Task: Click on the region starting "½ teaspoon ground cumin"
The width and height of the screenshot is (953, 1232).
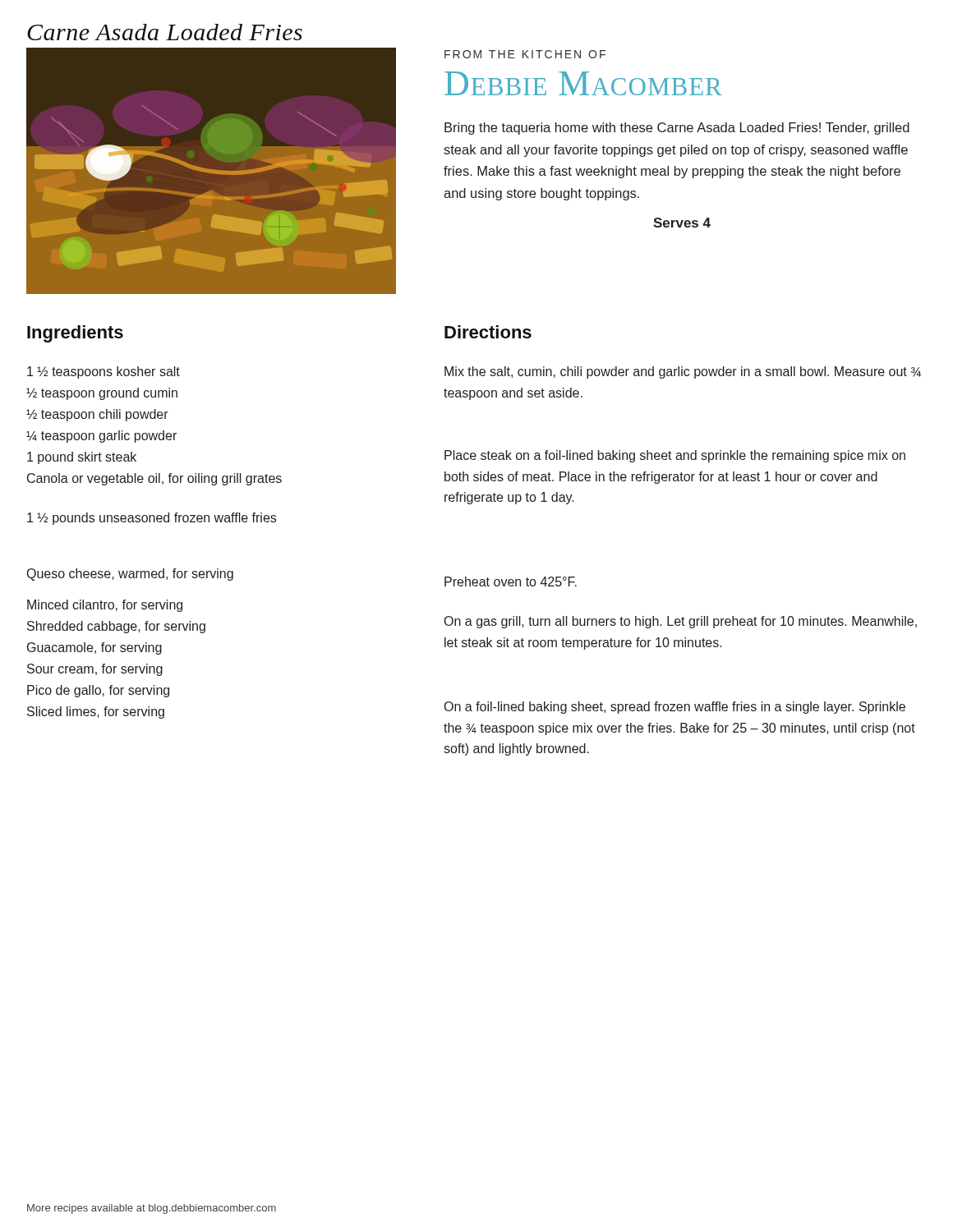Action: (102, 393)
